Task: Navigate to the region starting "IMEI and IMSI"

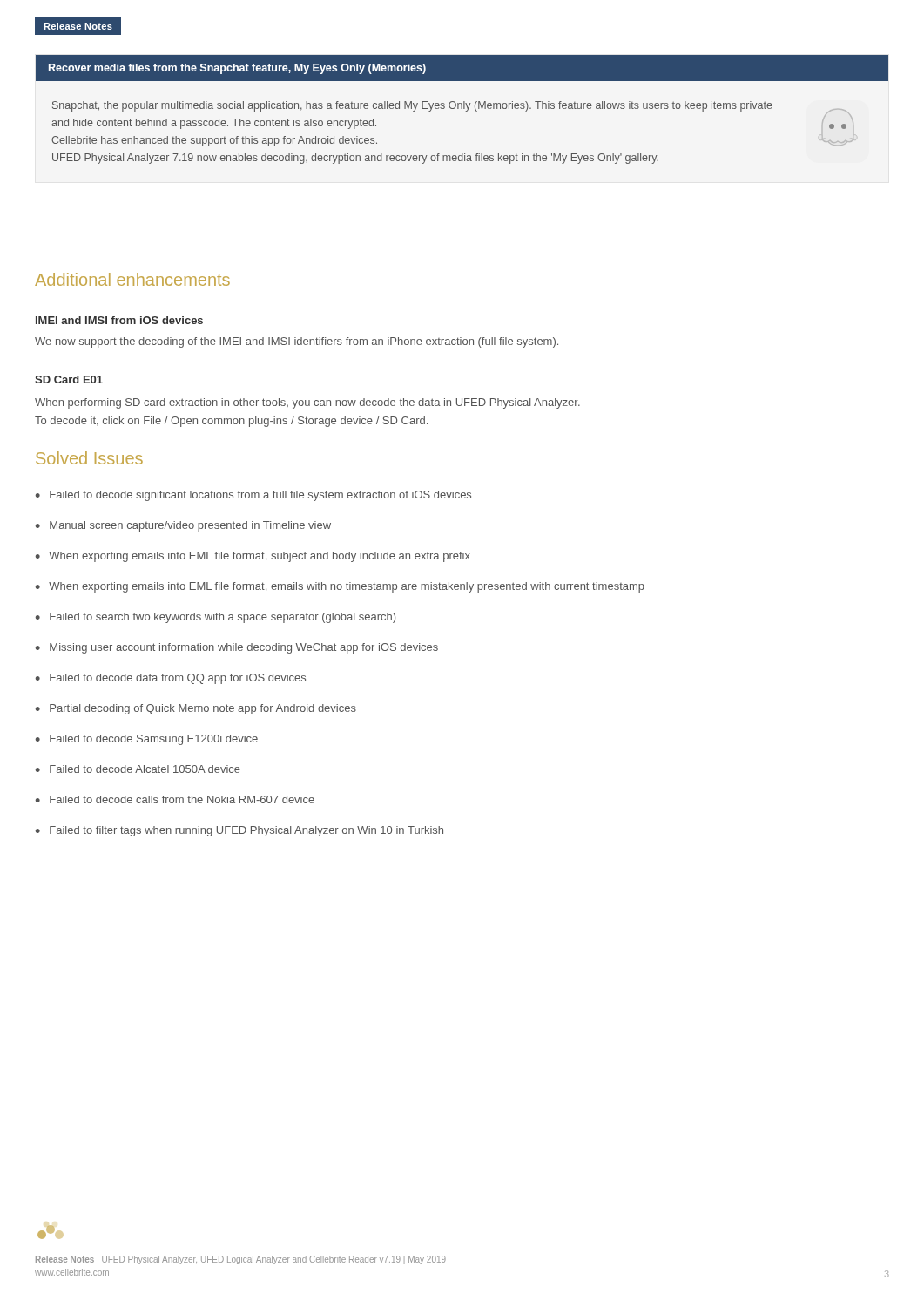Action: 119,320
